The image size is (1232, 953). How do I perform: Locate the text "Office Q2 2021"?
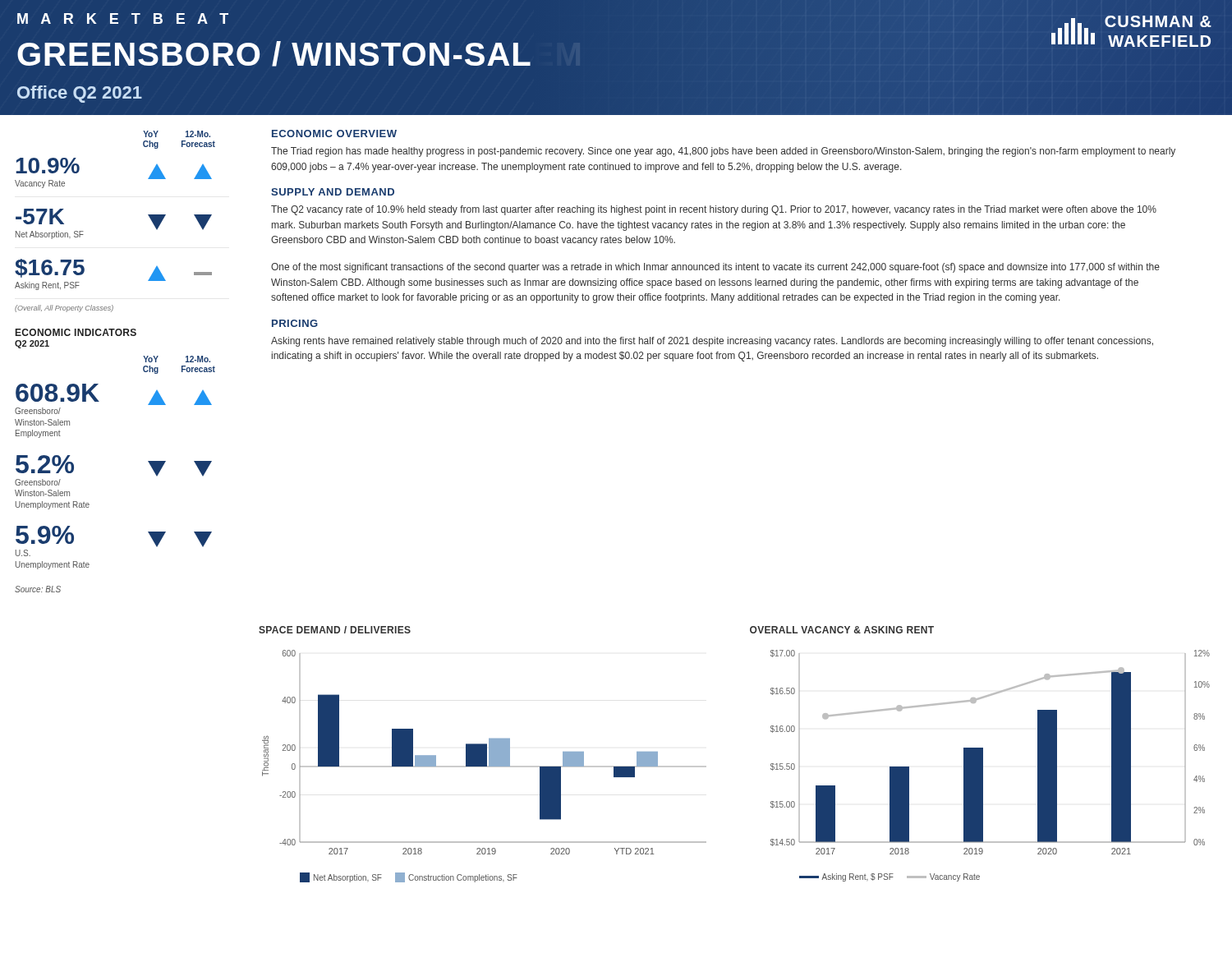pyautogui.click(x=79, y=92)
